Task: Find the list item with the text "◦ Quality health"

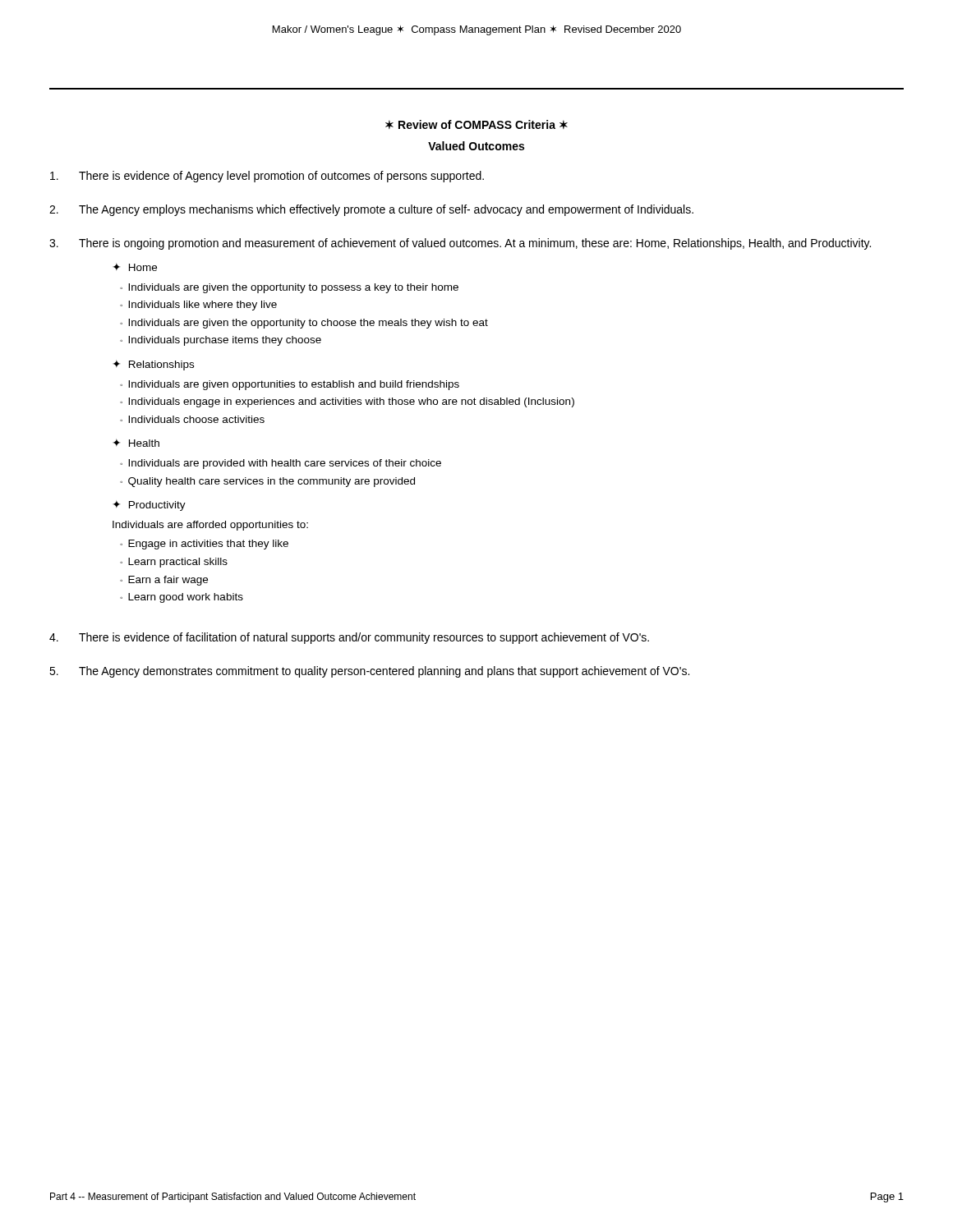Action: pos(268,481)
